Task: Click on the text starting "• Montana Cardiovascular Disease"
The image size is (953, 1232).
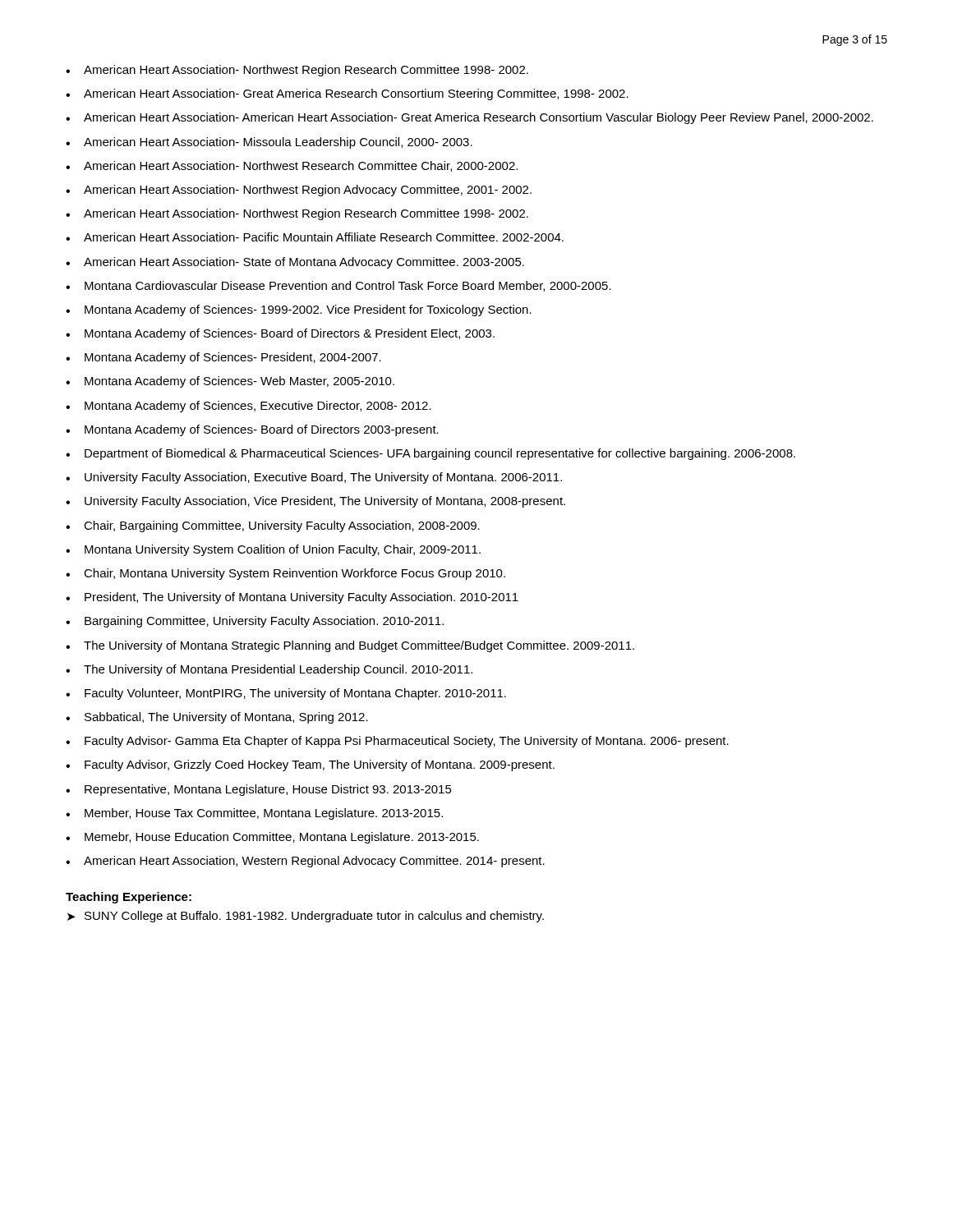Action: click(x=476, y=287)
